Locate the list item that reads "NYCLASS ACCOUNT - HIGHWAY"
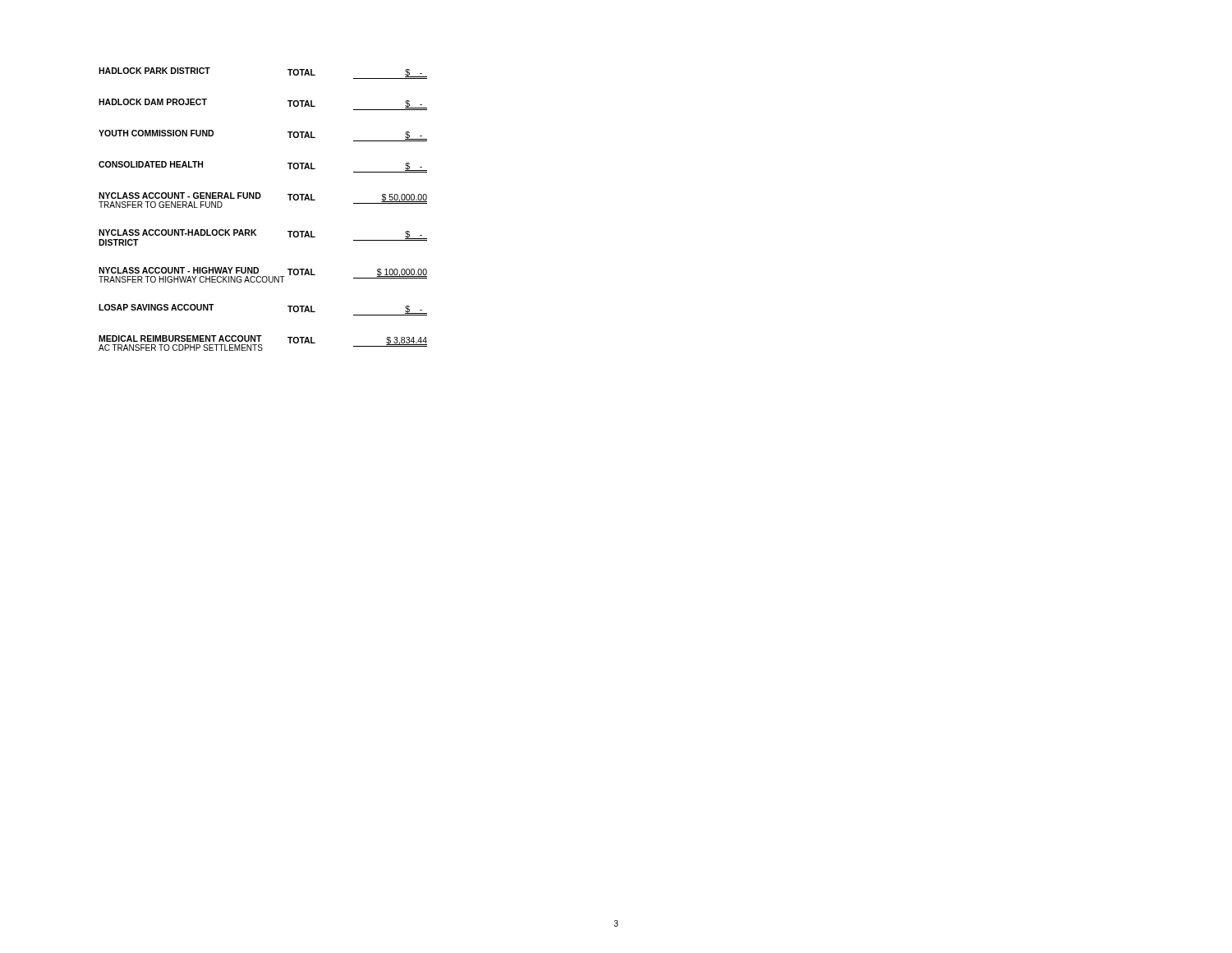The width and height of the screenshot is (1232, 953). pos(279,275)
